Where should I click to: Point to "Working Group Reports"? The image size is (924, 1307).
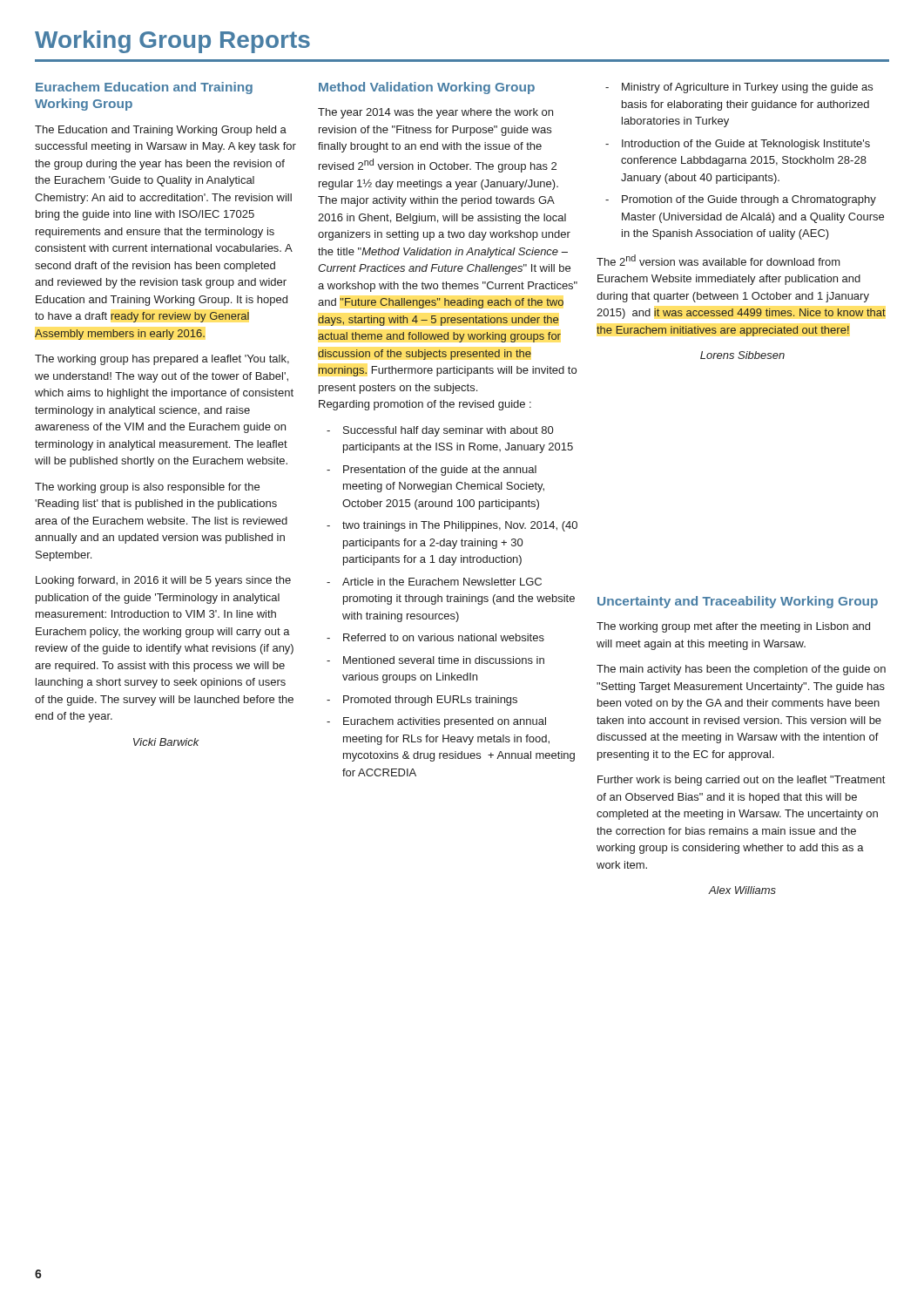click(x=173, y=40)
